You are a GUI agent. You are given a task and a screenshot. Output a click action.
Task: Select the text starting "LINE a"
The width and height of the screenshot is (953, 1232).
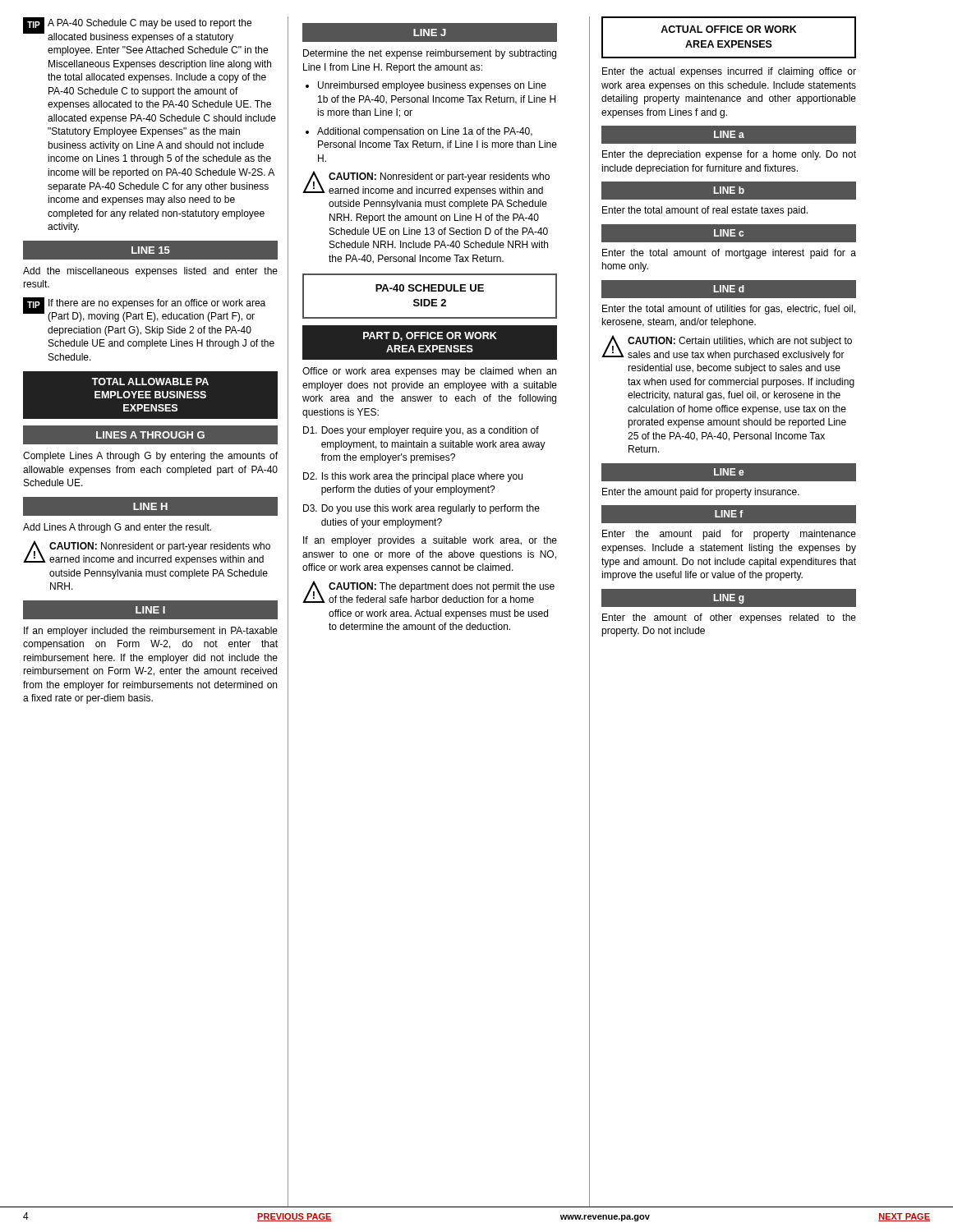tap(729, 135)
